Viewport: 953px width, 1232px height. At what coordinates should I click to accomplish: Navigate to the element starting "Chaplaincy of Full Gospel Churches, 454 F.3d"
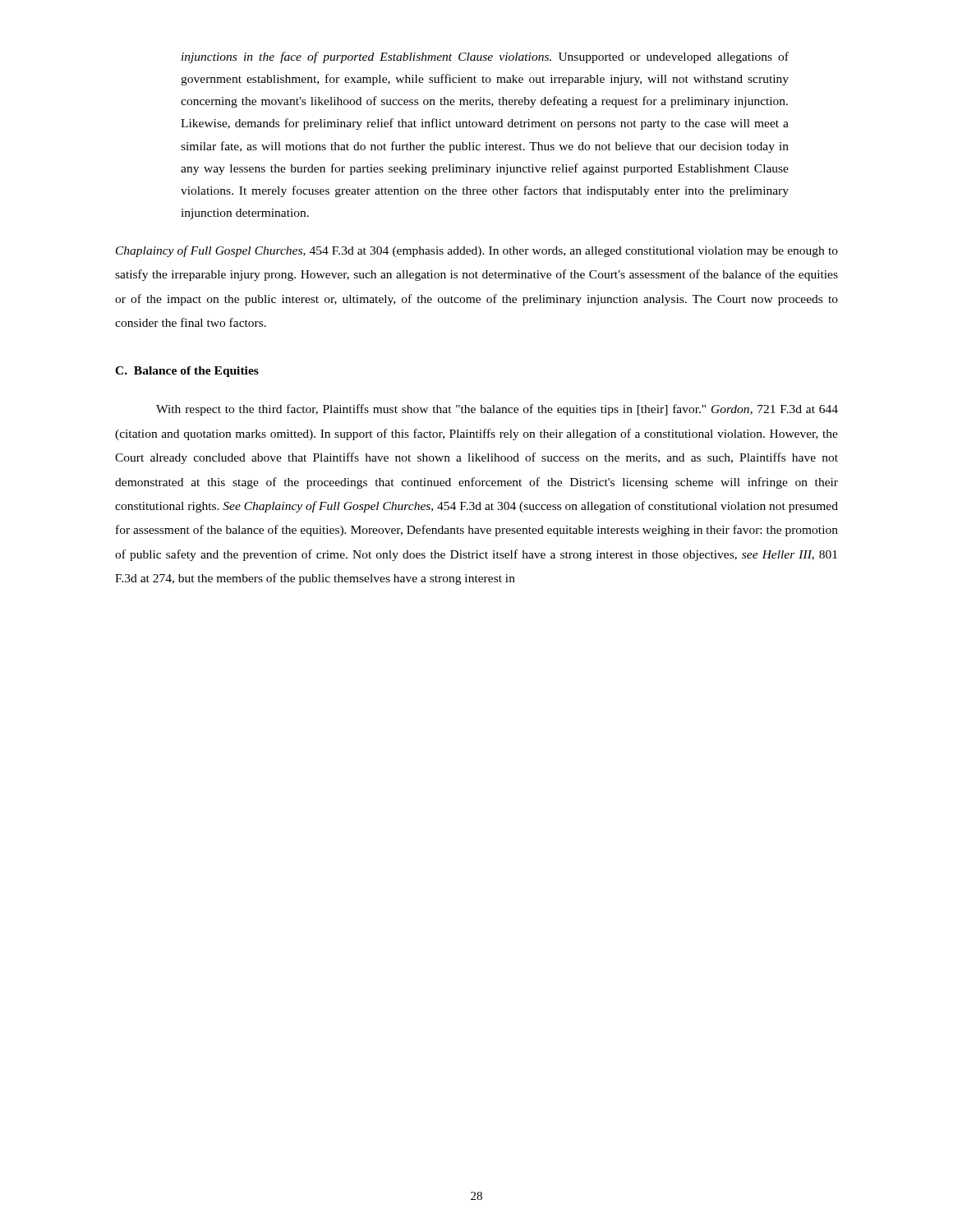click(x=476, y=286)
